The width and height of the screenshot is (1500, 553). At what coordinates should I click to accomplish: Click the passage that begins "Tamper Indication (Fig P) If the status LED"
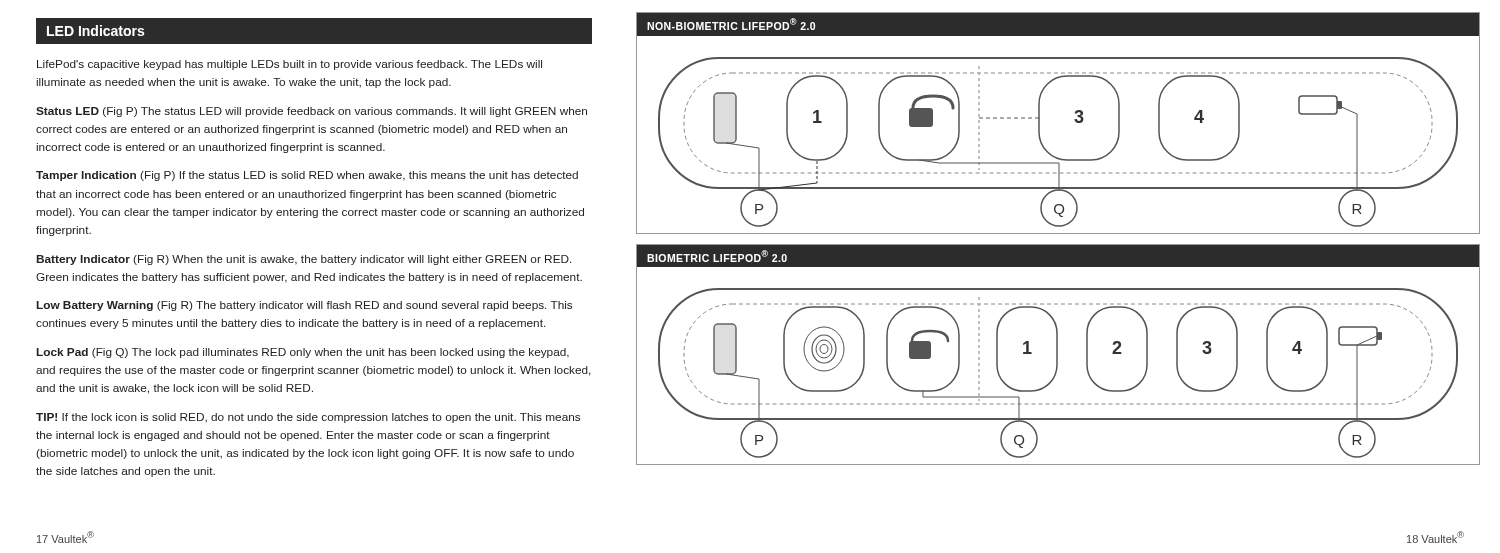click(x=314, y=203)
